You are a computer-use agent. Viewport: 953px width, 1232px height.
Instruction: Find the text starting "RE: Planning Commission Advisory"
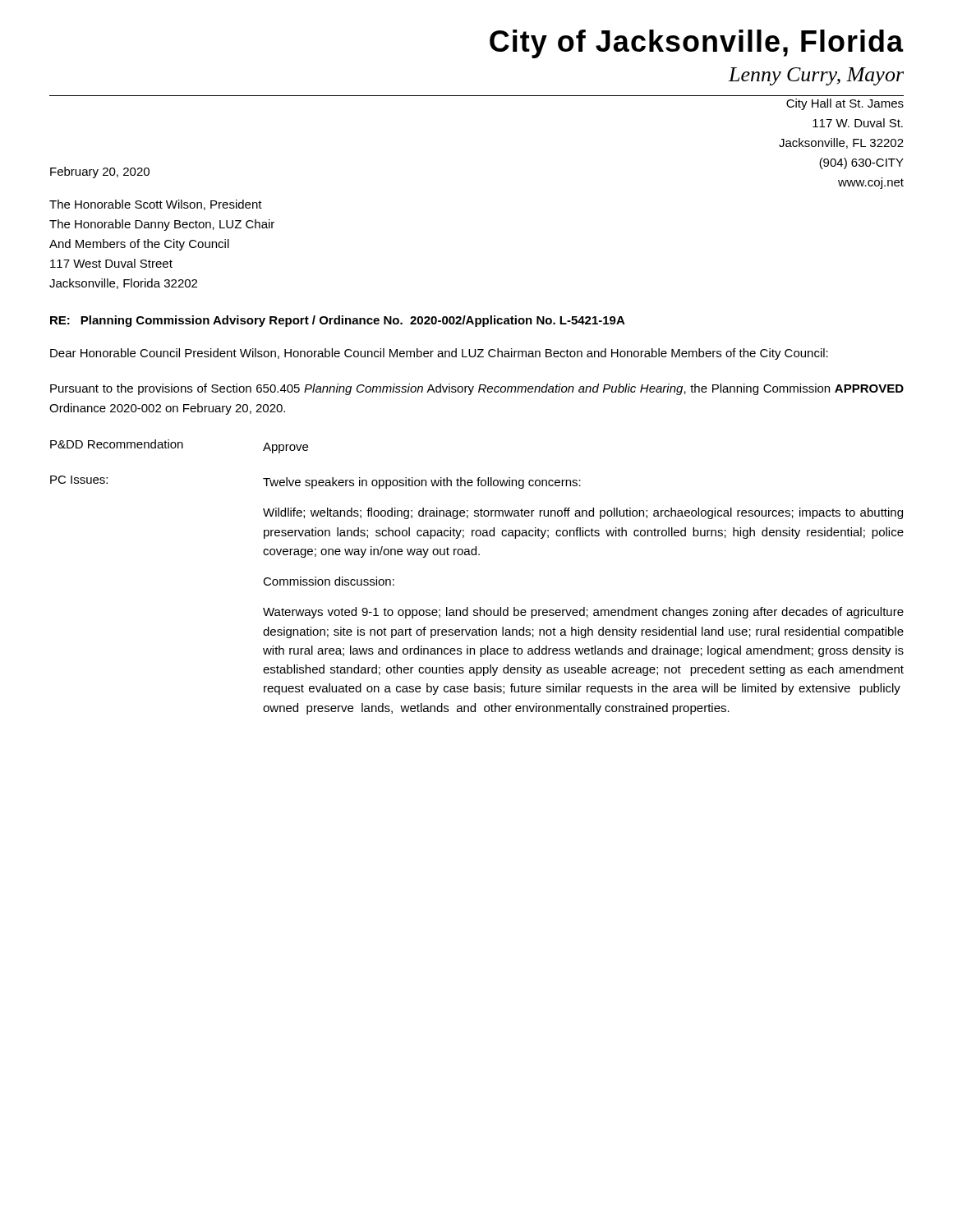(337, 320)
